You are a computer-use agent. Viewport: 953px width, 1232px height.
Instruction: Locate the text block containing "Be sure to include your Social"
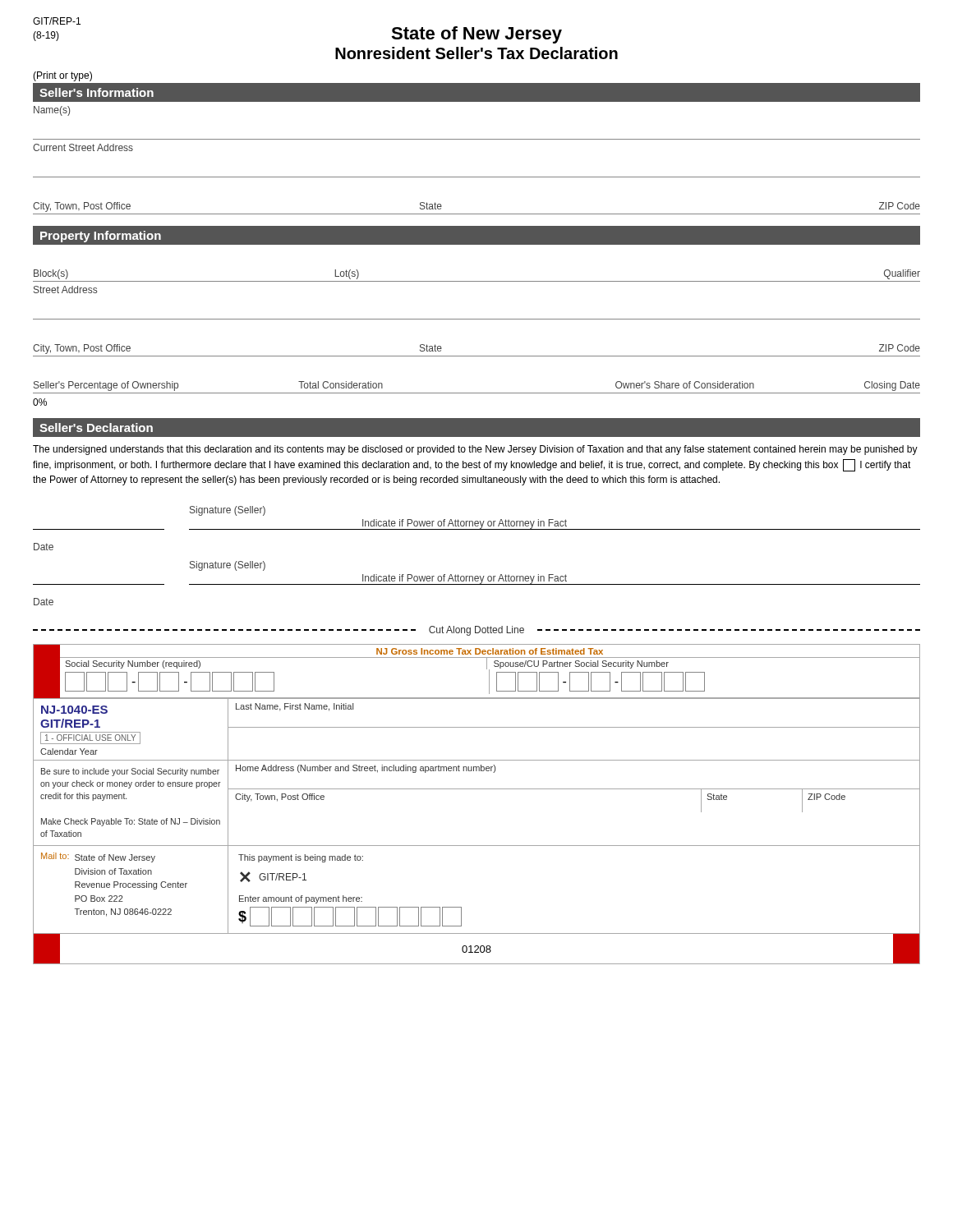[x=130, y=802]
